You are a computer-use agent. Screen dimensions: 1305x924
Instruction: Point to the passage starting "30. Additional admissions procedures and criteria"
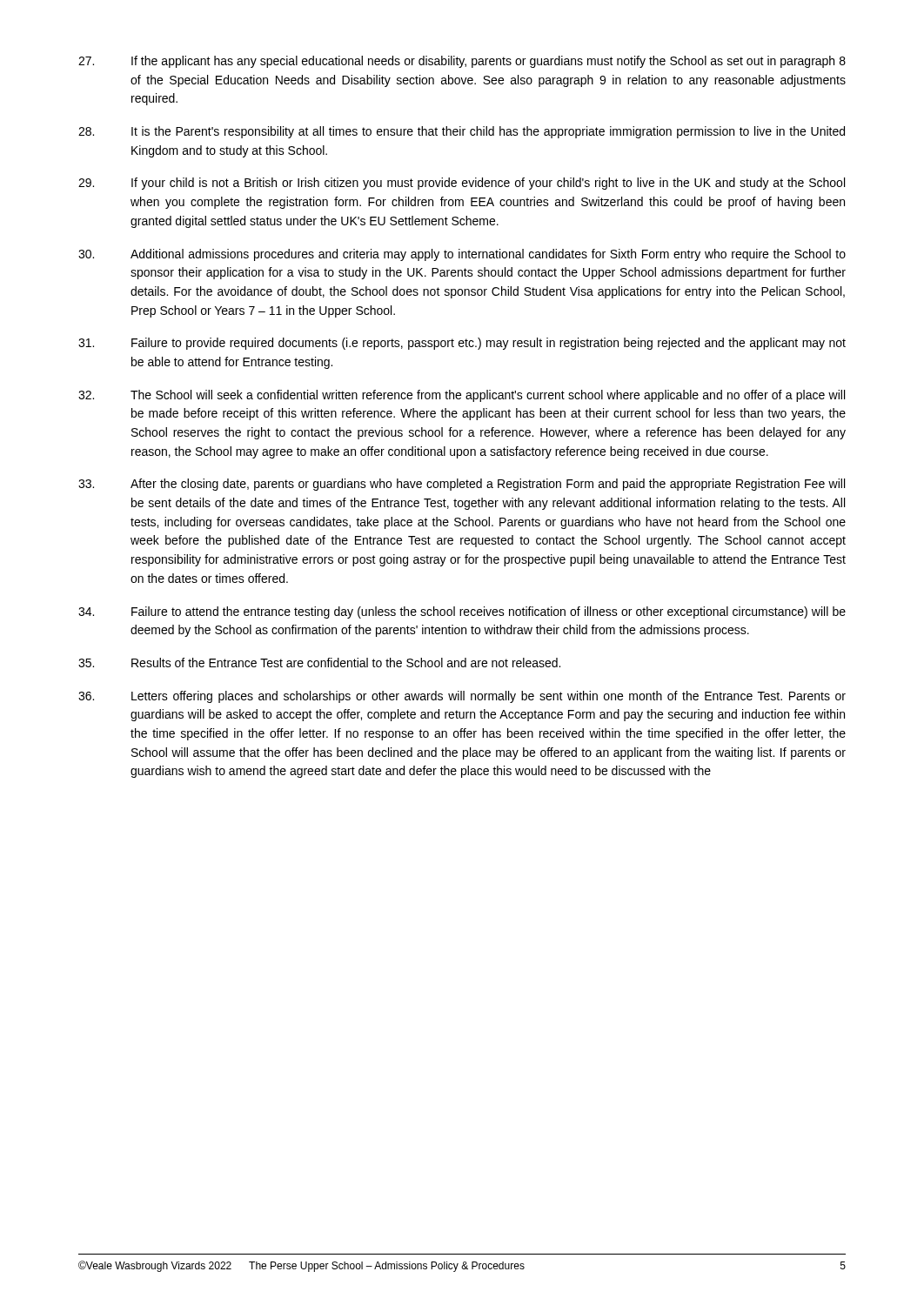pyautogui.click(x=462, y=283)
